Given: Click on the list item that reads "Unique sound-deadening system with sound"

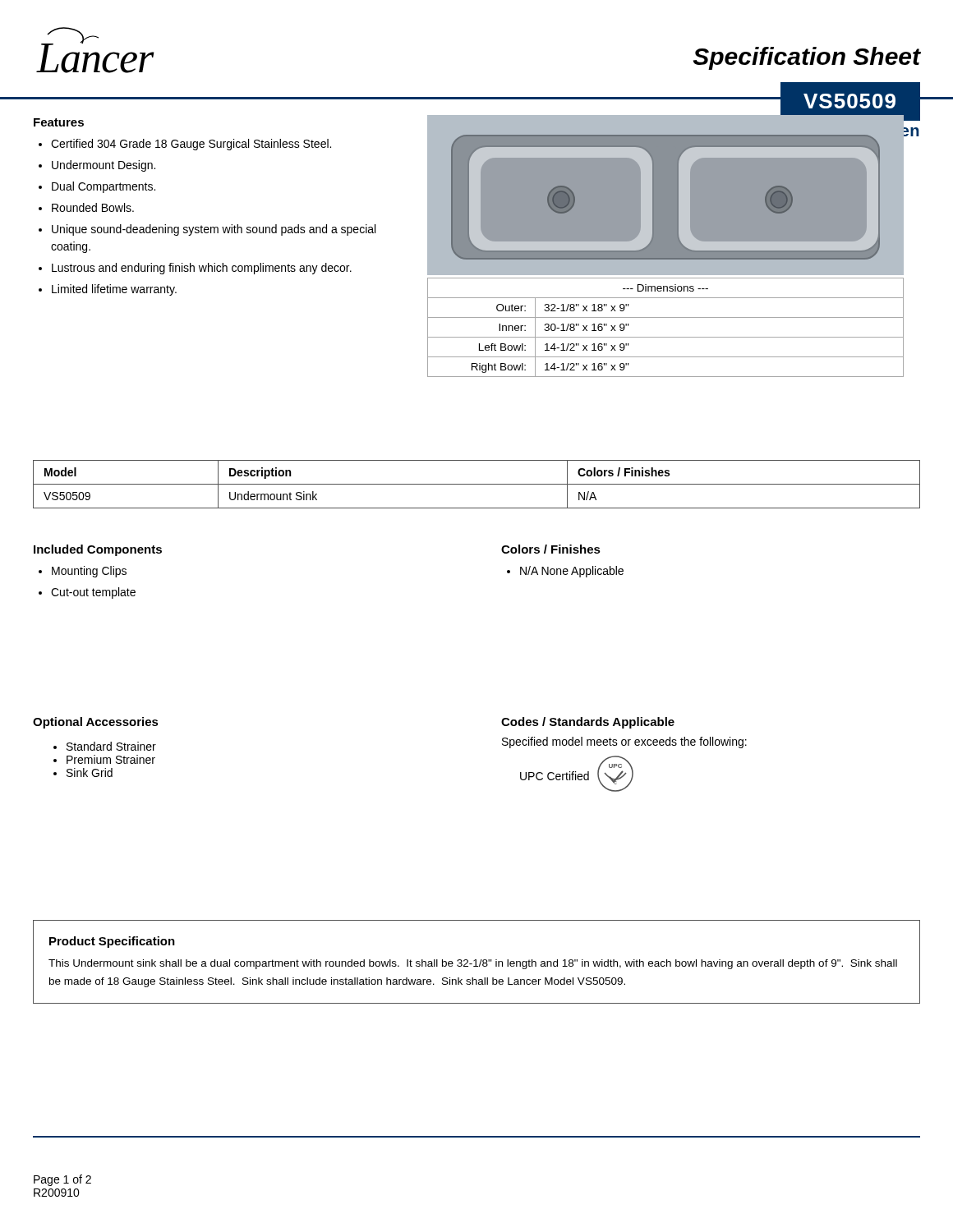Looking at the screenshot, I should pos(214,238).
